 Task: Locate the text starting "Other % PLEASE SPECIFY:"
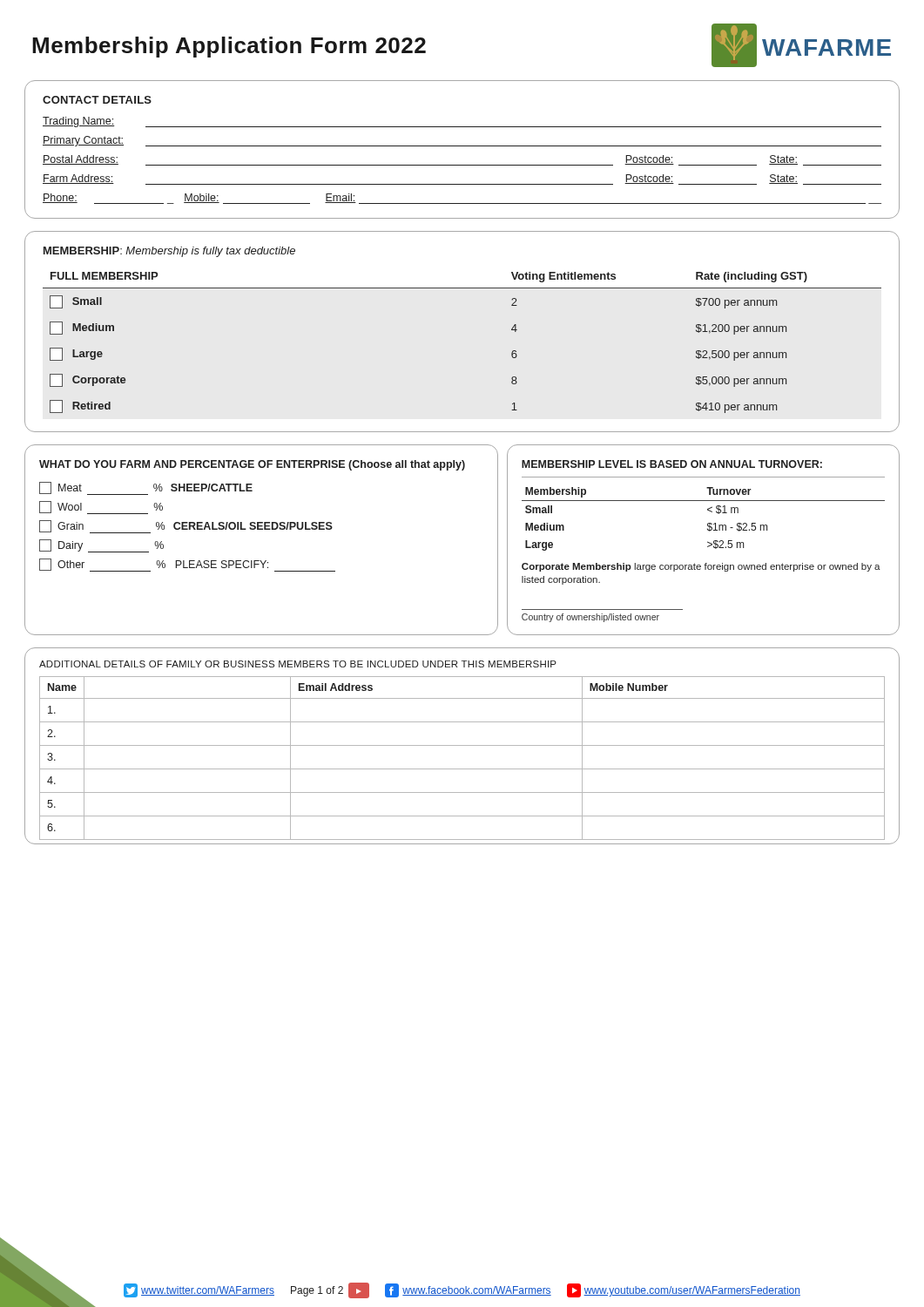tap(196, 565)
